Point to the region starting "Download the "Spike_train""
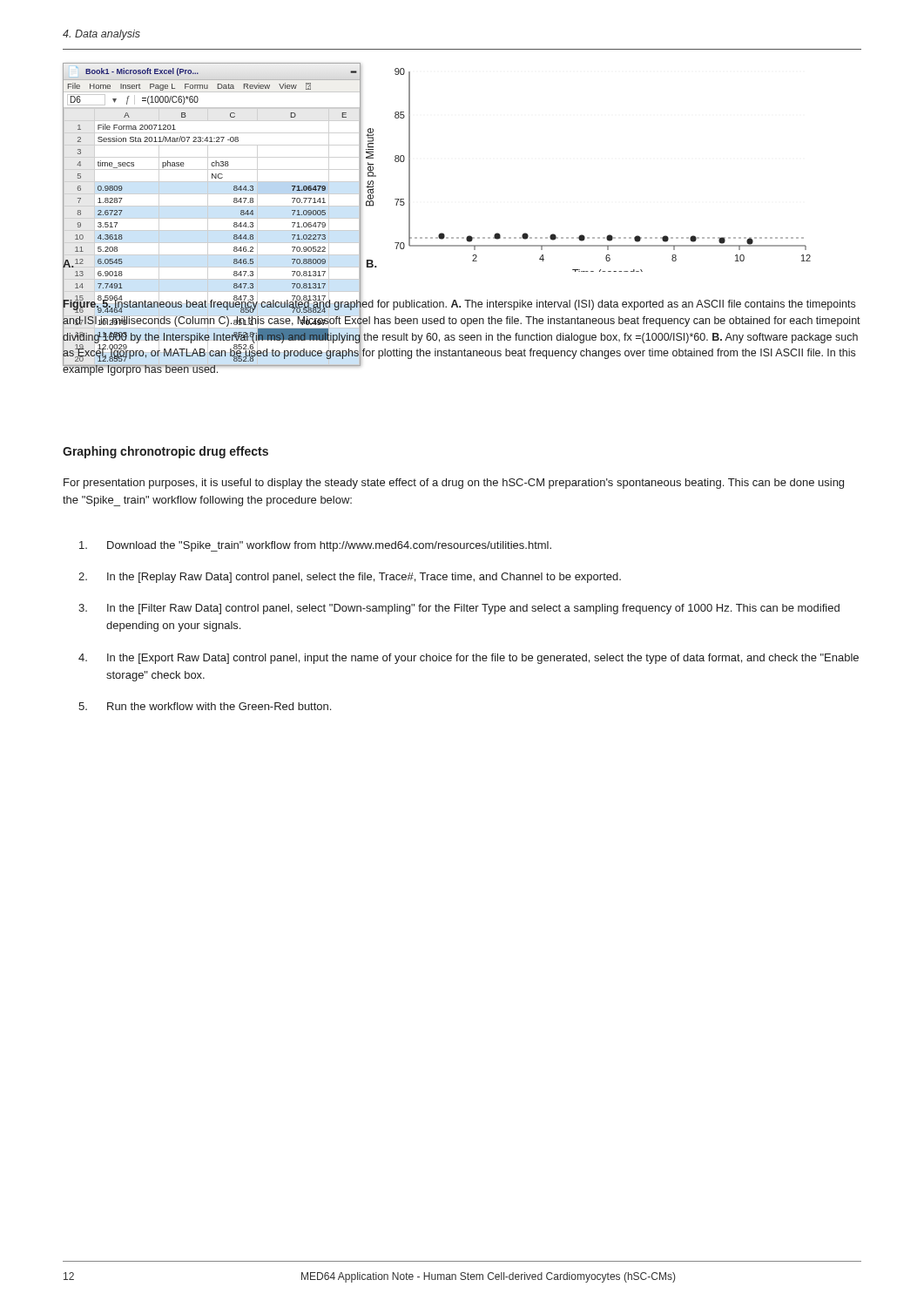 462,546
